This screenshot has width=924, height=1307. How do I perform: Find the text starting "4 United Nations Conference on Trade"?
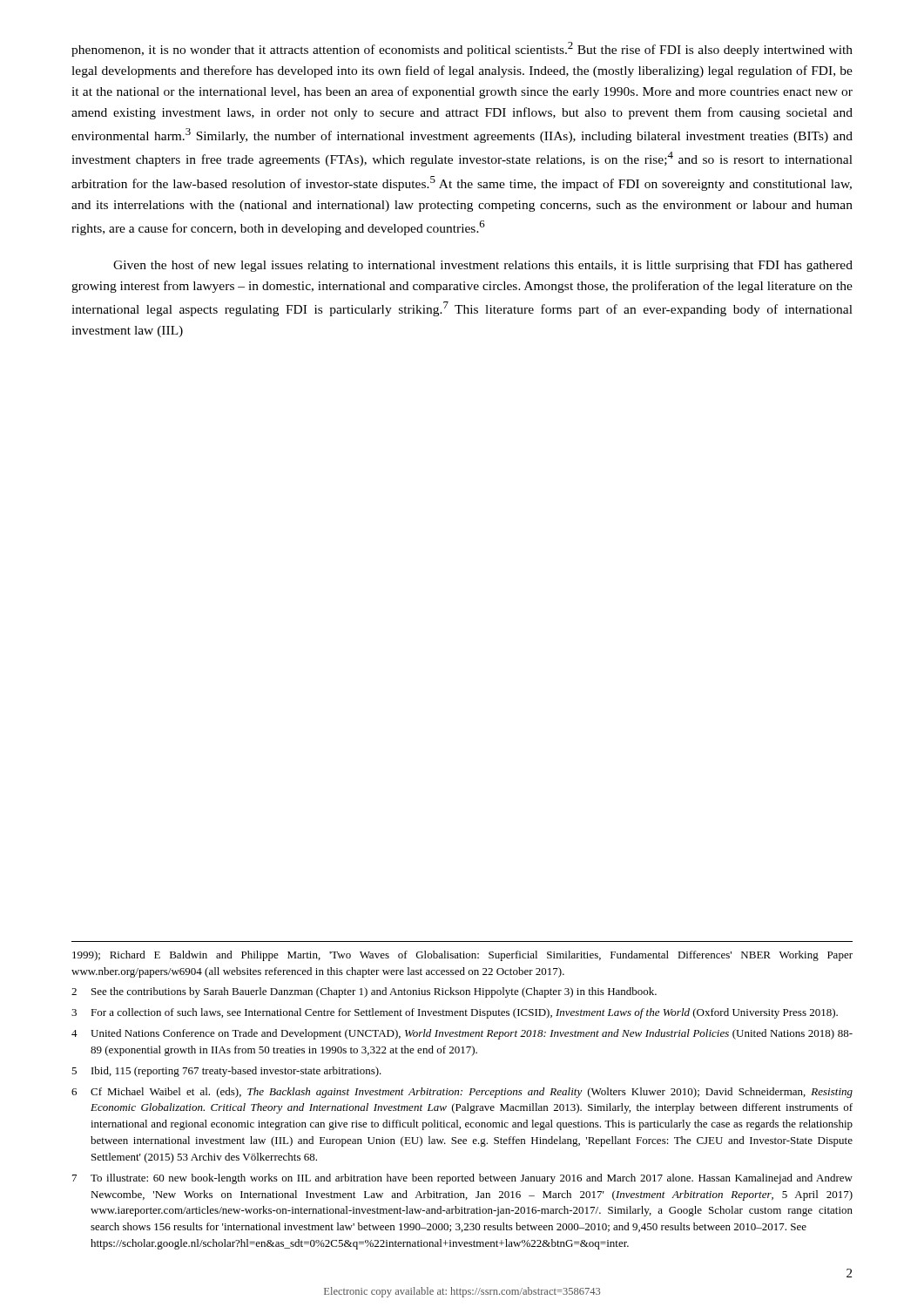coord(462,1042)
